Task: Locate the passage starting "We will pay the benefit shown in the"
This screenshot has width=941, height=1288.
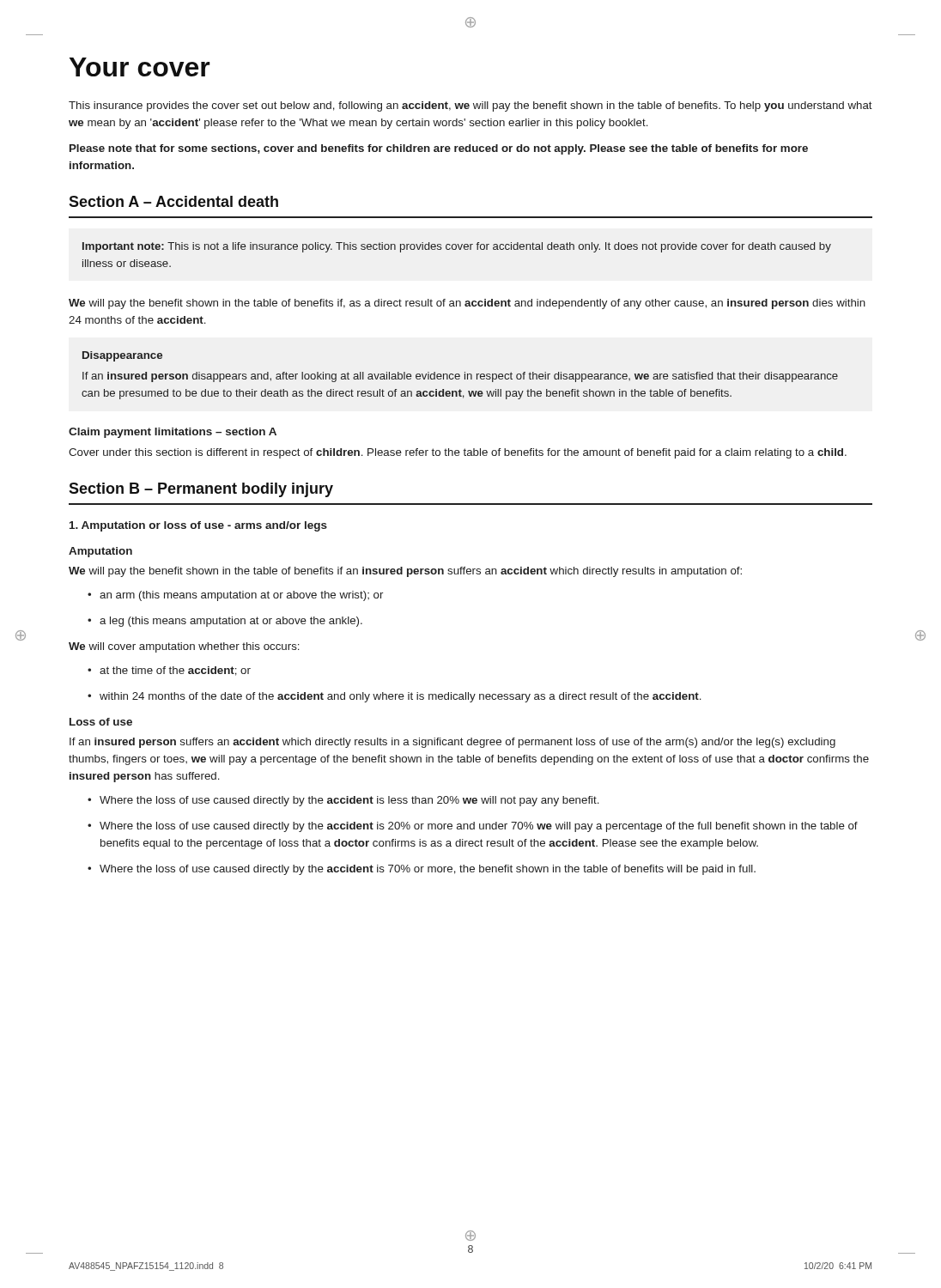Action: [470, 312]
